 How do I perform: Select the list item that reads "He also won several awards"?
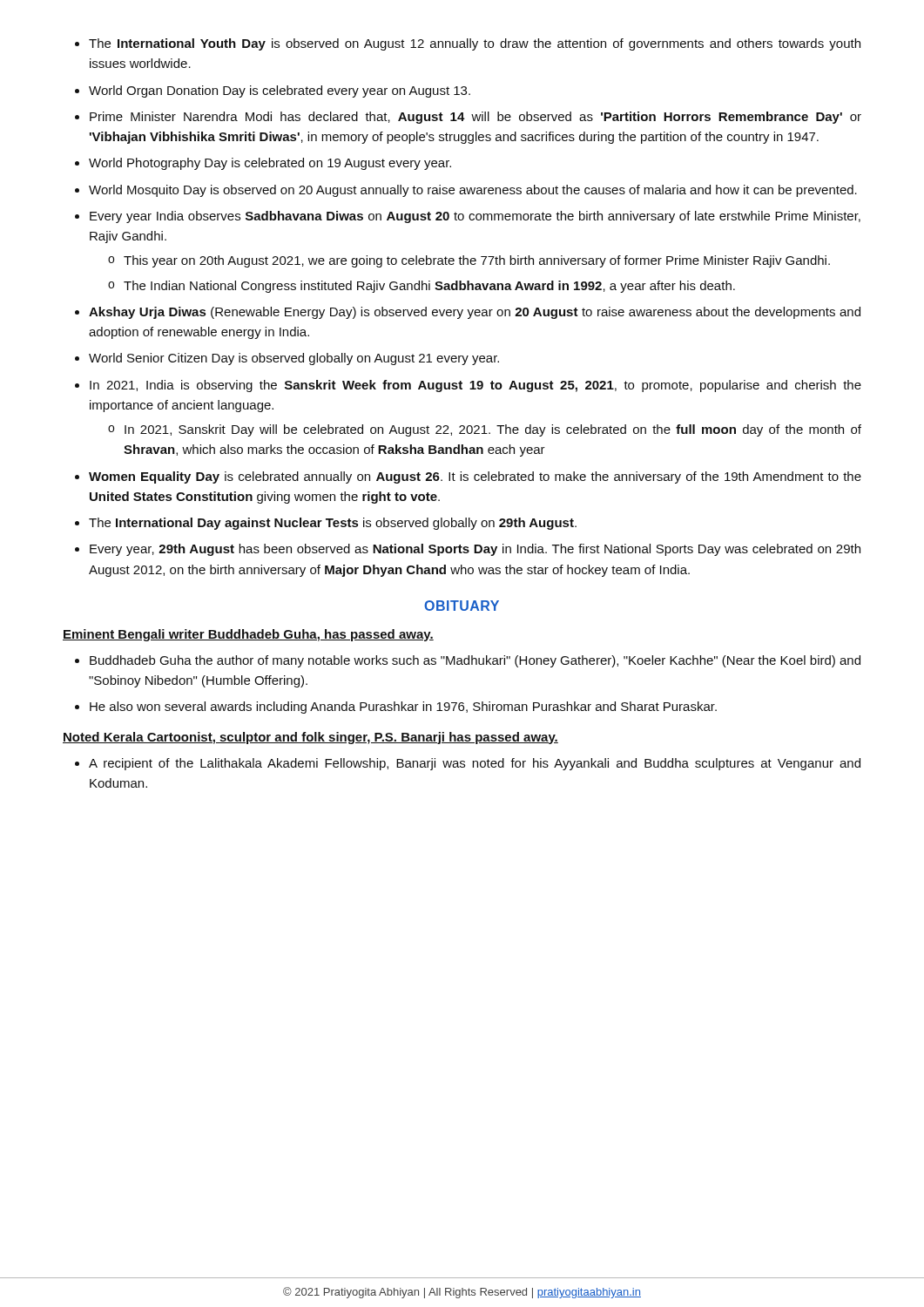click(403, 706)
